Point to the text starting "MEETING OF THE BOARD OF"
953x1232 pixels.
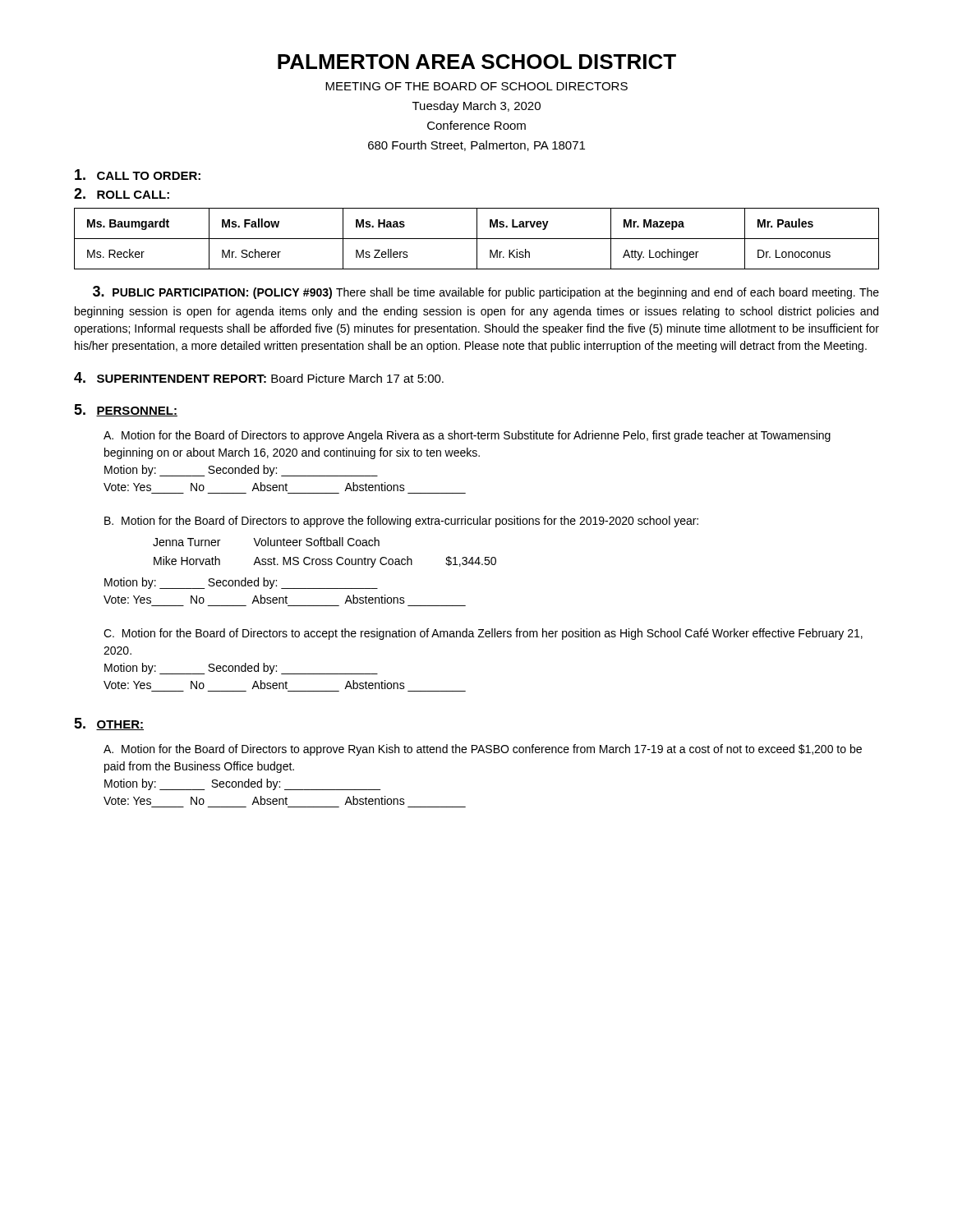tap(476, 115)
